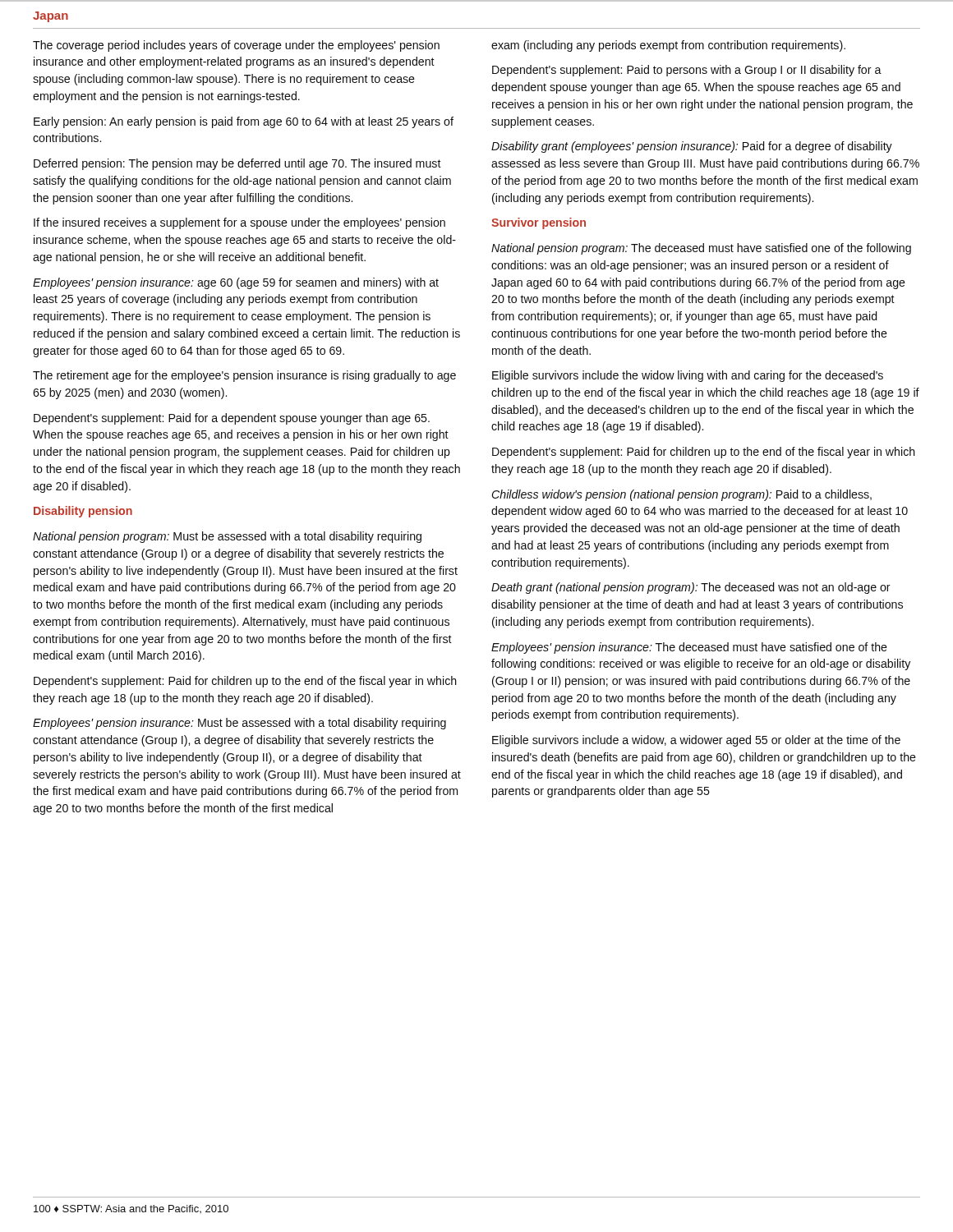Screen dimensions: 1232x953
Task: Find the text block containing "Dependent's supplement: Paid for a"
Action: point(247,452)
